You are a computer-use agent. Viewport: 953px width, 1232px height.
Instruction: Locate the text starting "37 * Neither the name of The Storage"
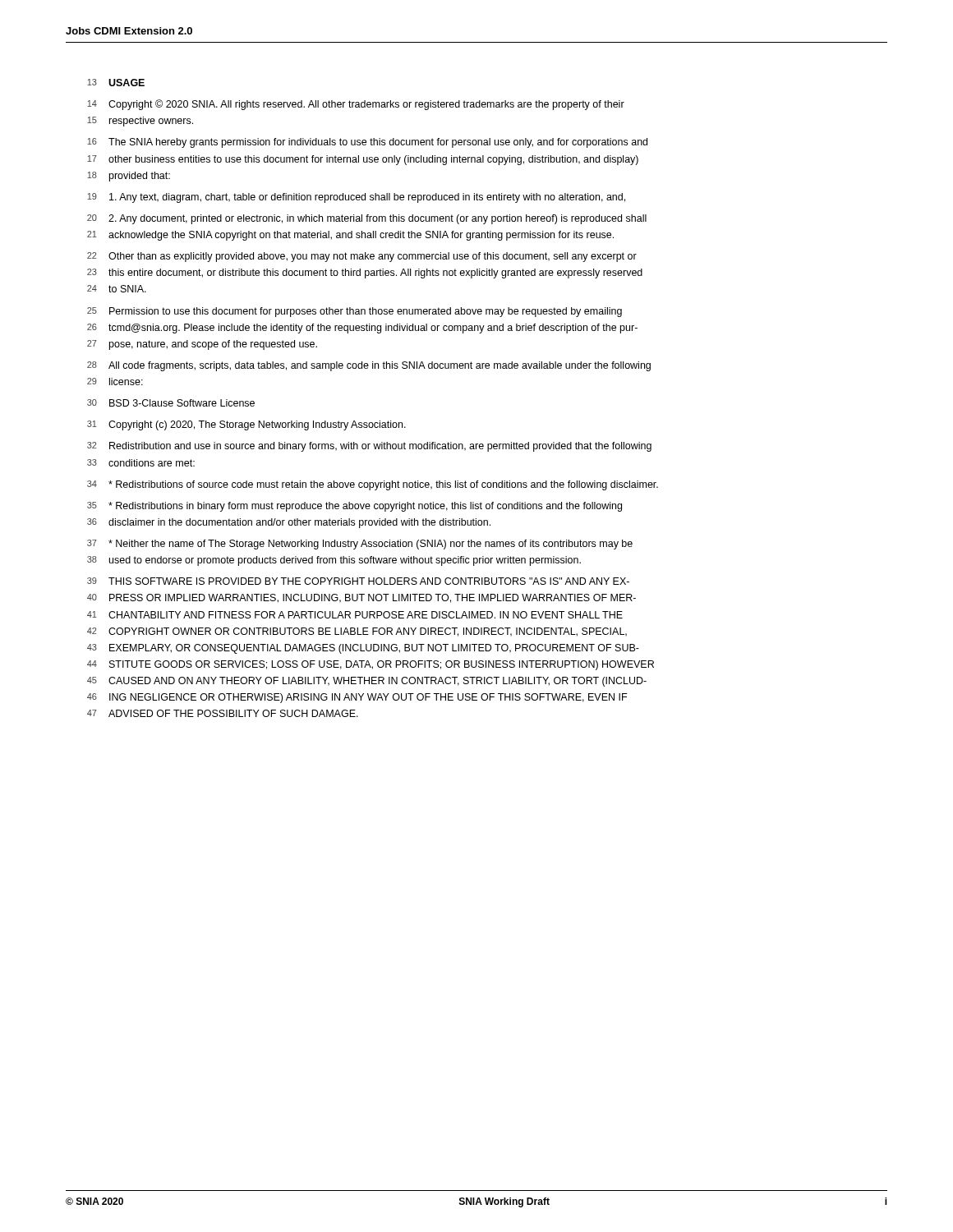click(x=476, y=544)
